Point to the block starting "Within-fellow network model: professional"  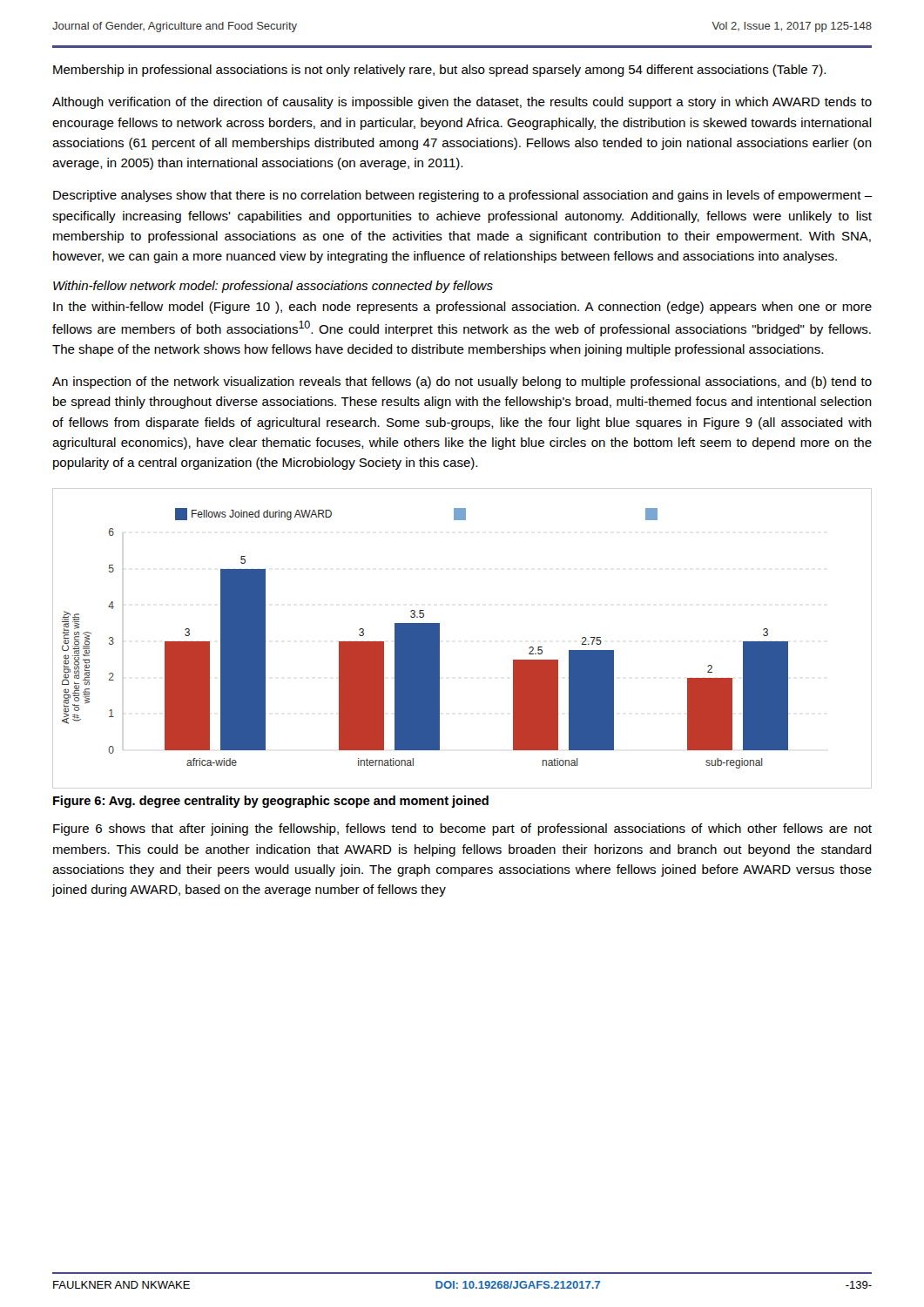click(x=273, y=286)
